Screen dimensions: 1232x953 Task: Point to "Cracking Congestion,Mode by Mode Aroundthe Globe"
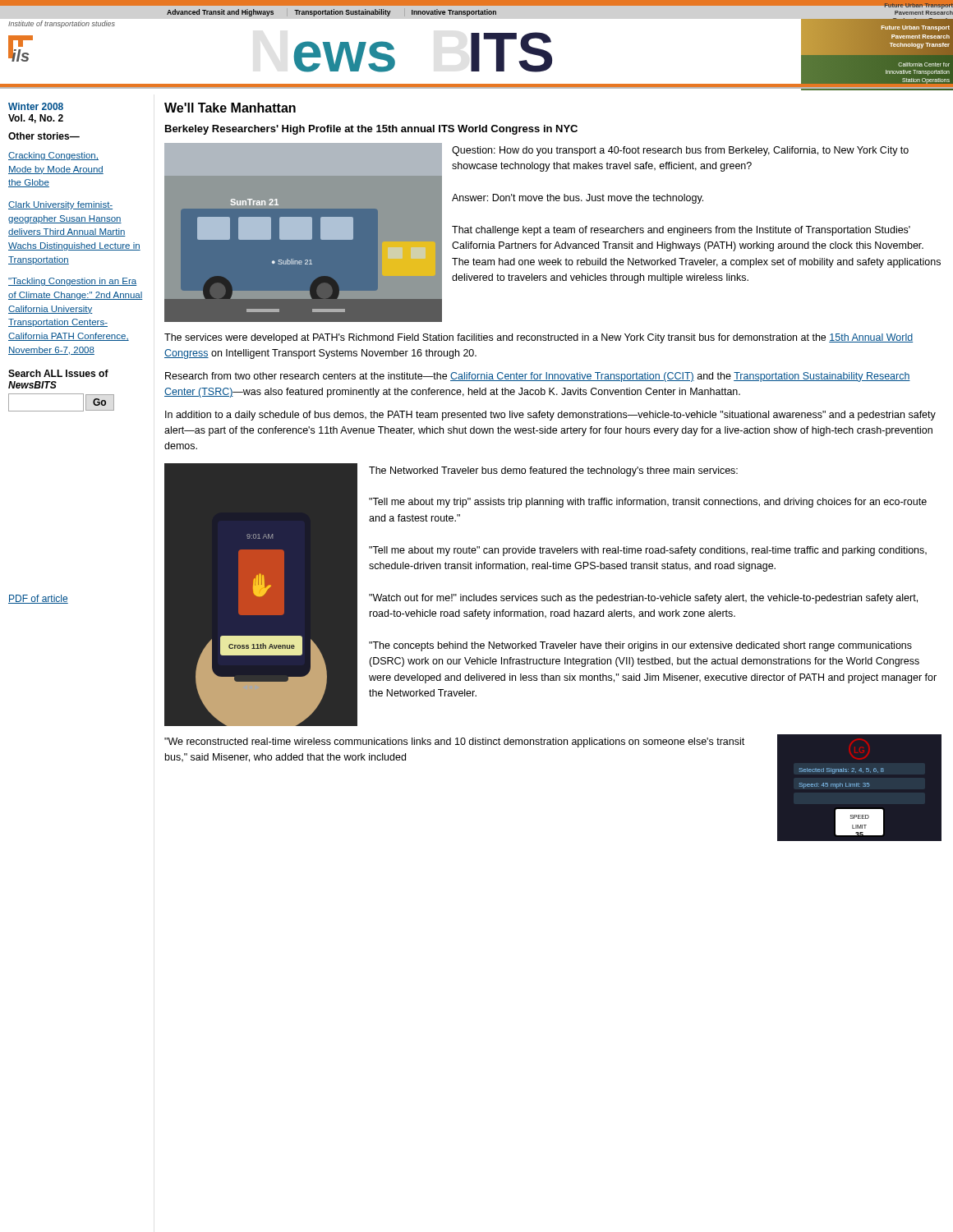click(76, 169)
